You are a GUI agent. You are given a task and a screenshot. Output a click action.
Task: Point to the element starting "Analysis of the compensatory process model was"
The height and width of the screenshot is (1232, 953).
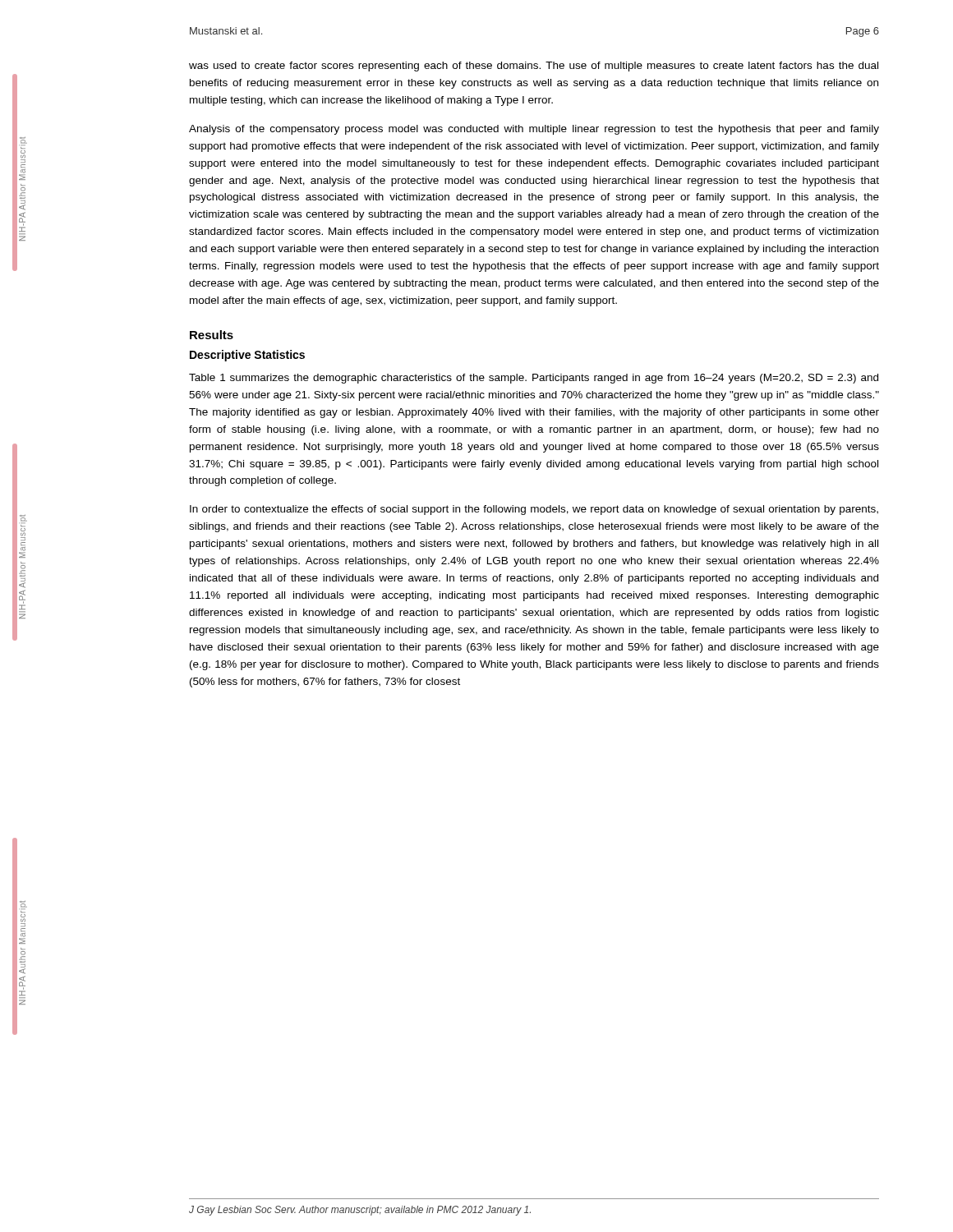pyautogui.click(x=534, y=215)
